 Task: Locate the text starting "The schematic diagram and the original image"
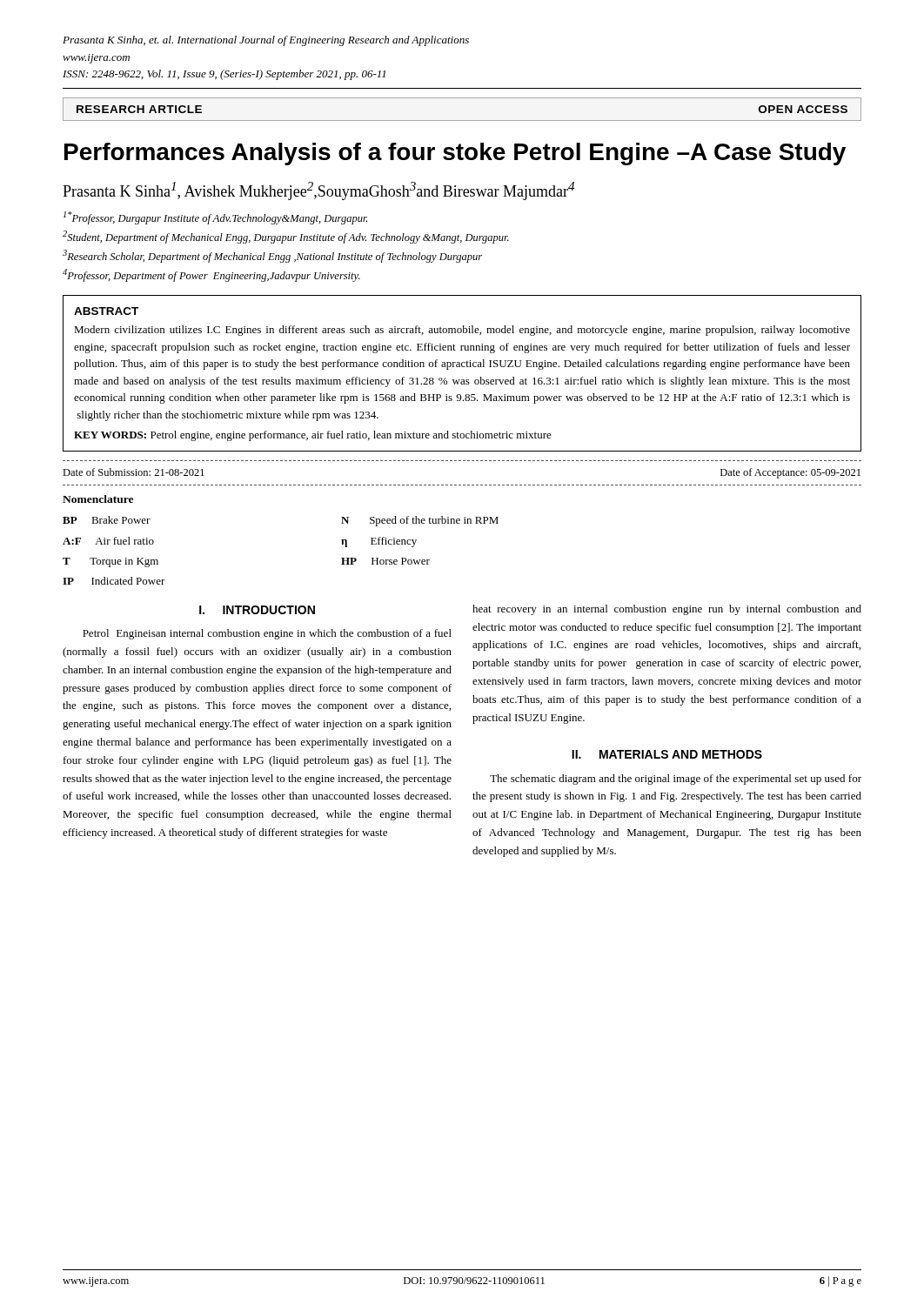667,814
